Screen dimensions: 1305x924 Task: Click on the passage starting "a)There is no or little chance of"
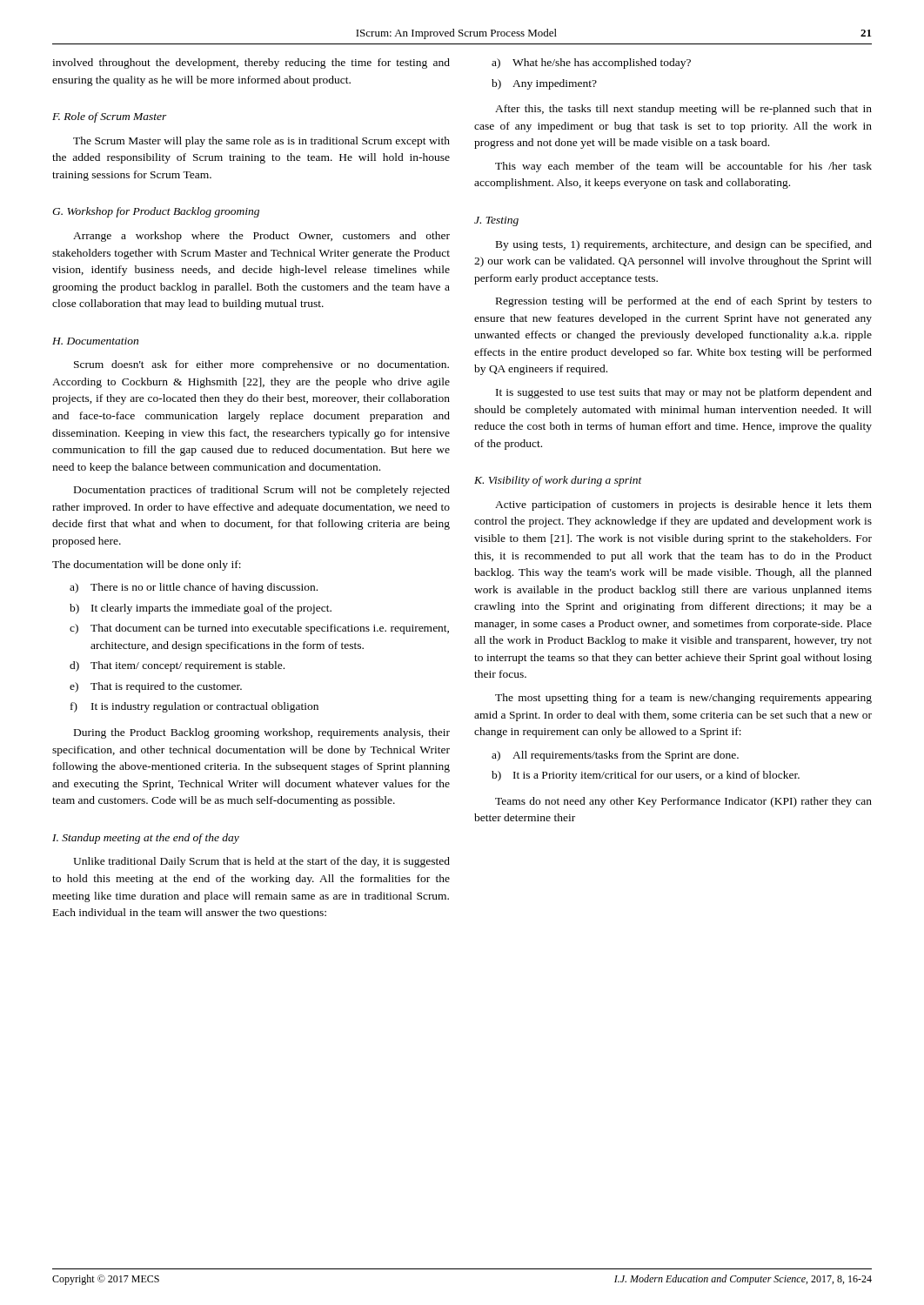coord(194,587)
